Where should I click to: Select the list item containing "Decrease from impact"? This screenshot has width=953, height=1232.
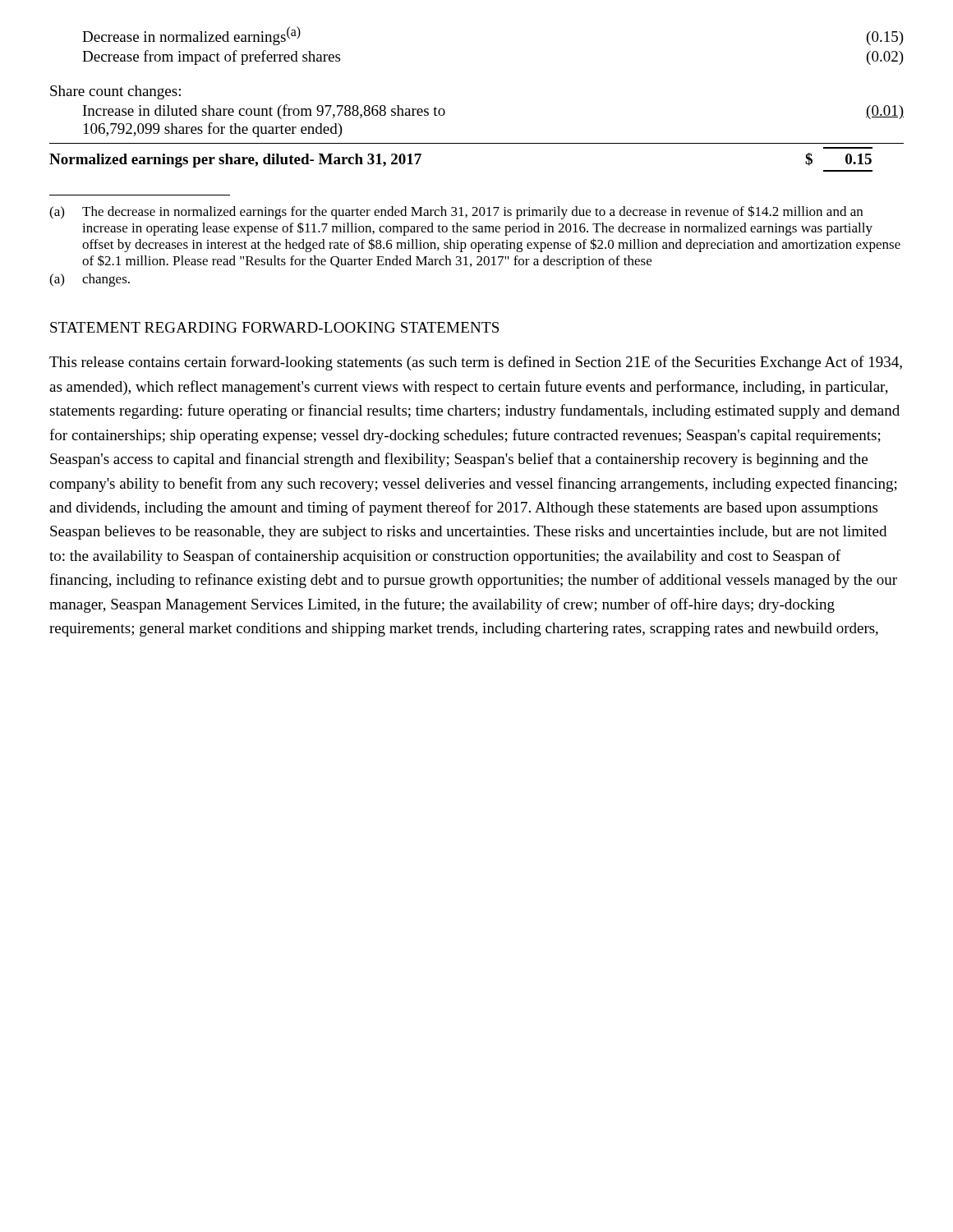click(x=209, y=58)
